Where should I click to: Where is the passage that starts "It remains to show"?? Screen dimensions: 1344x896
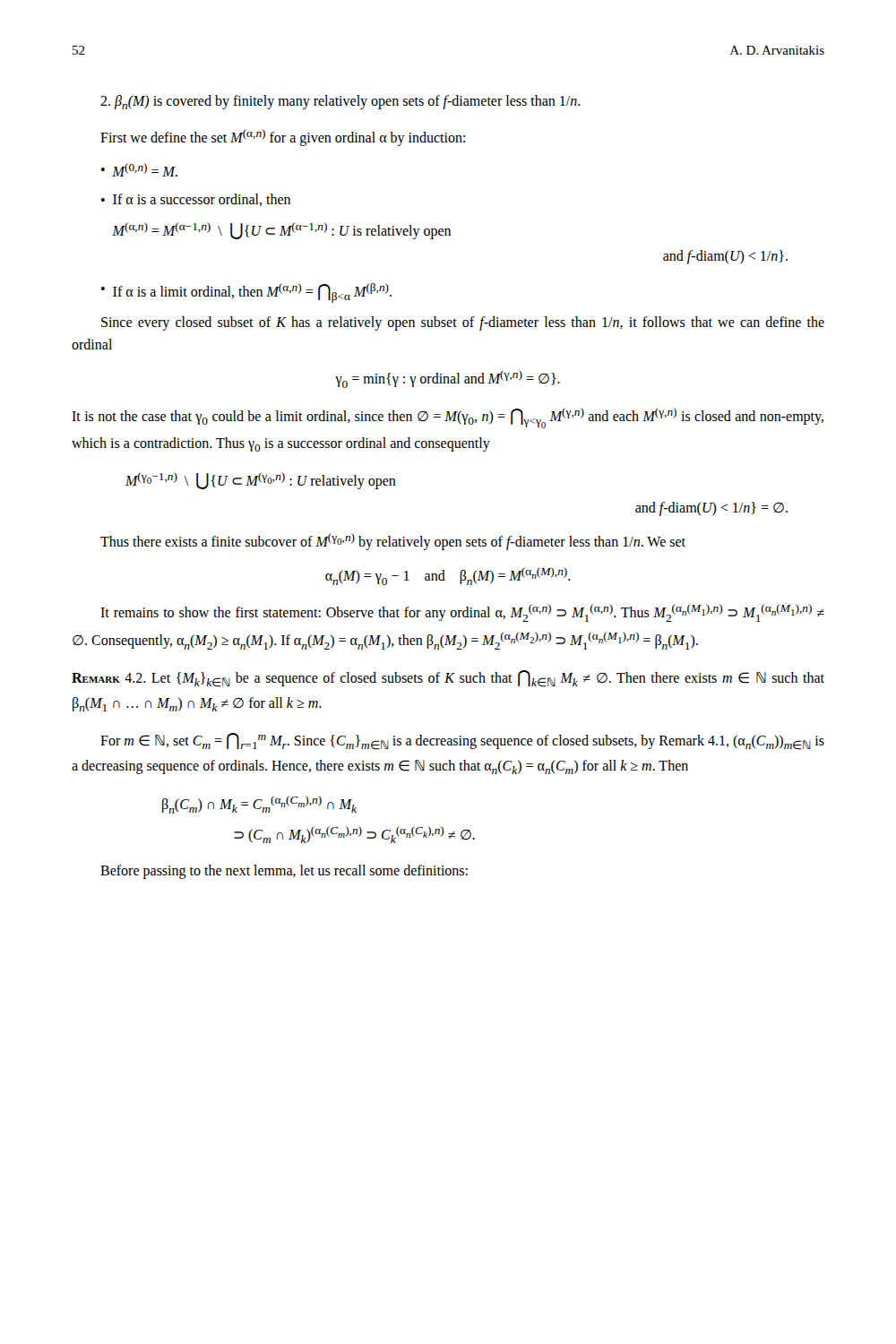click(x=448, y=626)
